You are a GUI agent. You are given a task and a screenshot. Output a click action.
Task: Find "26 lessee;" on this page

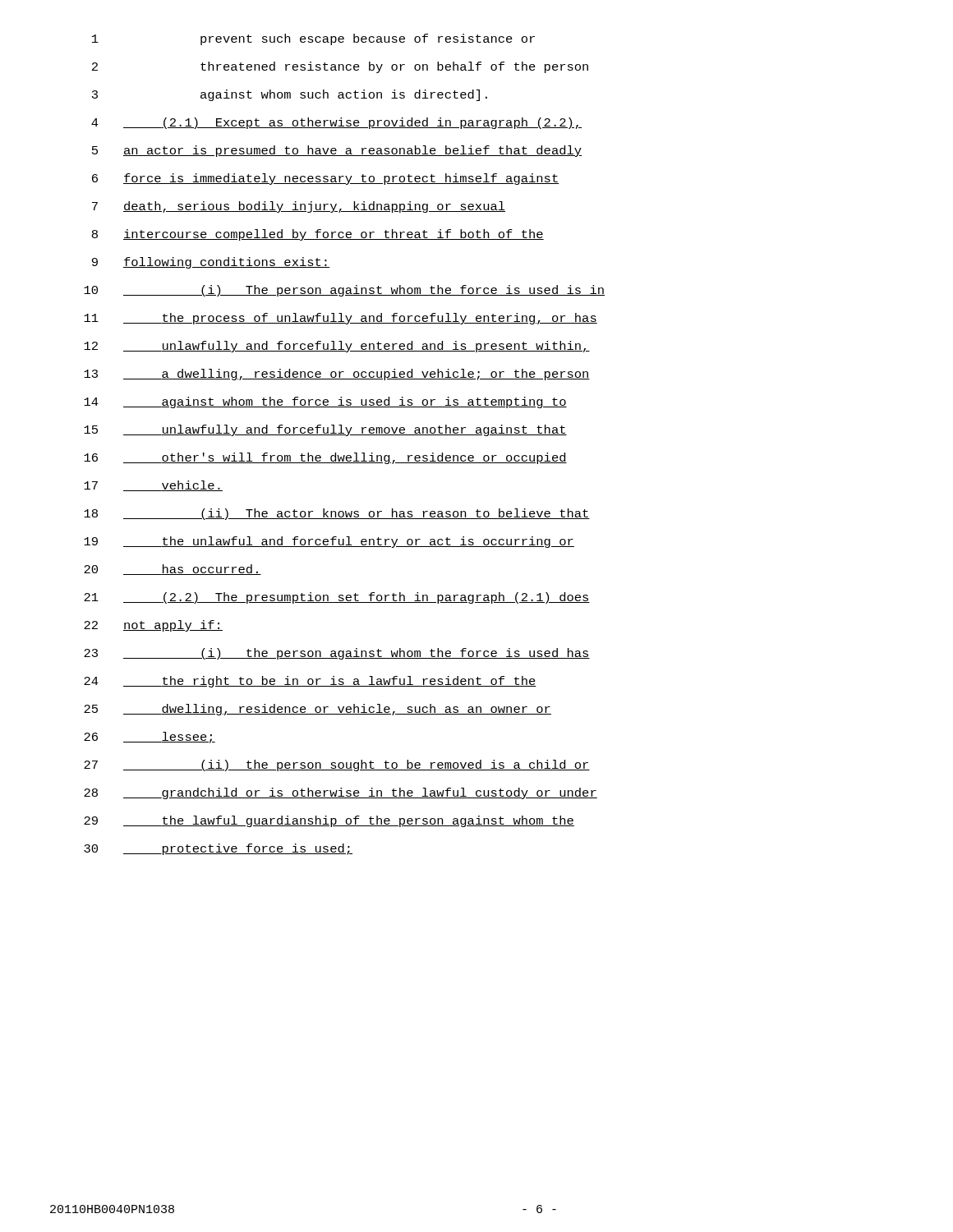pos(150,738)
